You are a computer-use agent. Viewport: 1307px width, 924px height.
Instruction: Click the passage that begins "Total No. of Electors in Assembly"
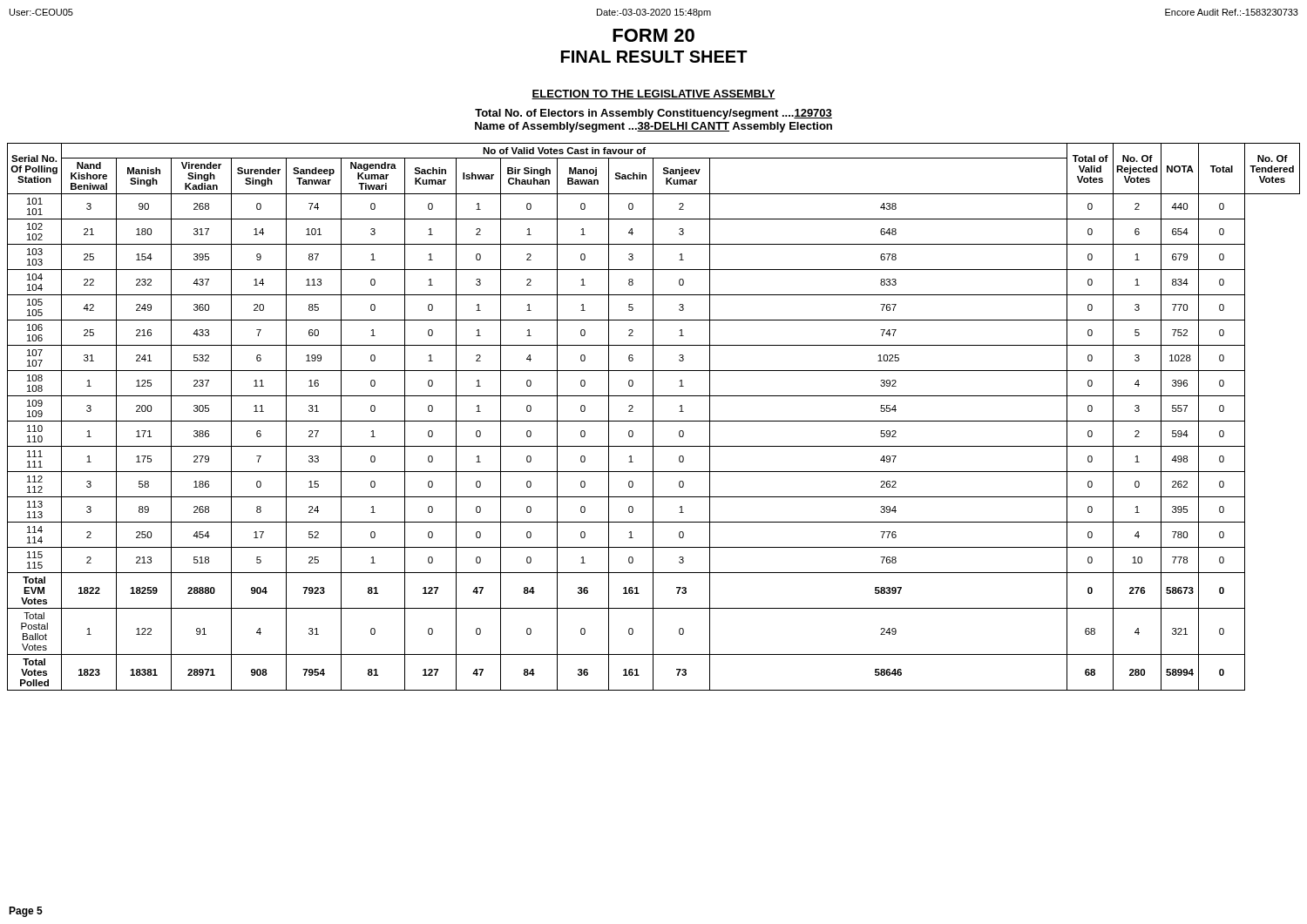654,119
